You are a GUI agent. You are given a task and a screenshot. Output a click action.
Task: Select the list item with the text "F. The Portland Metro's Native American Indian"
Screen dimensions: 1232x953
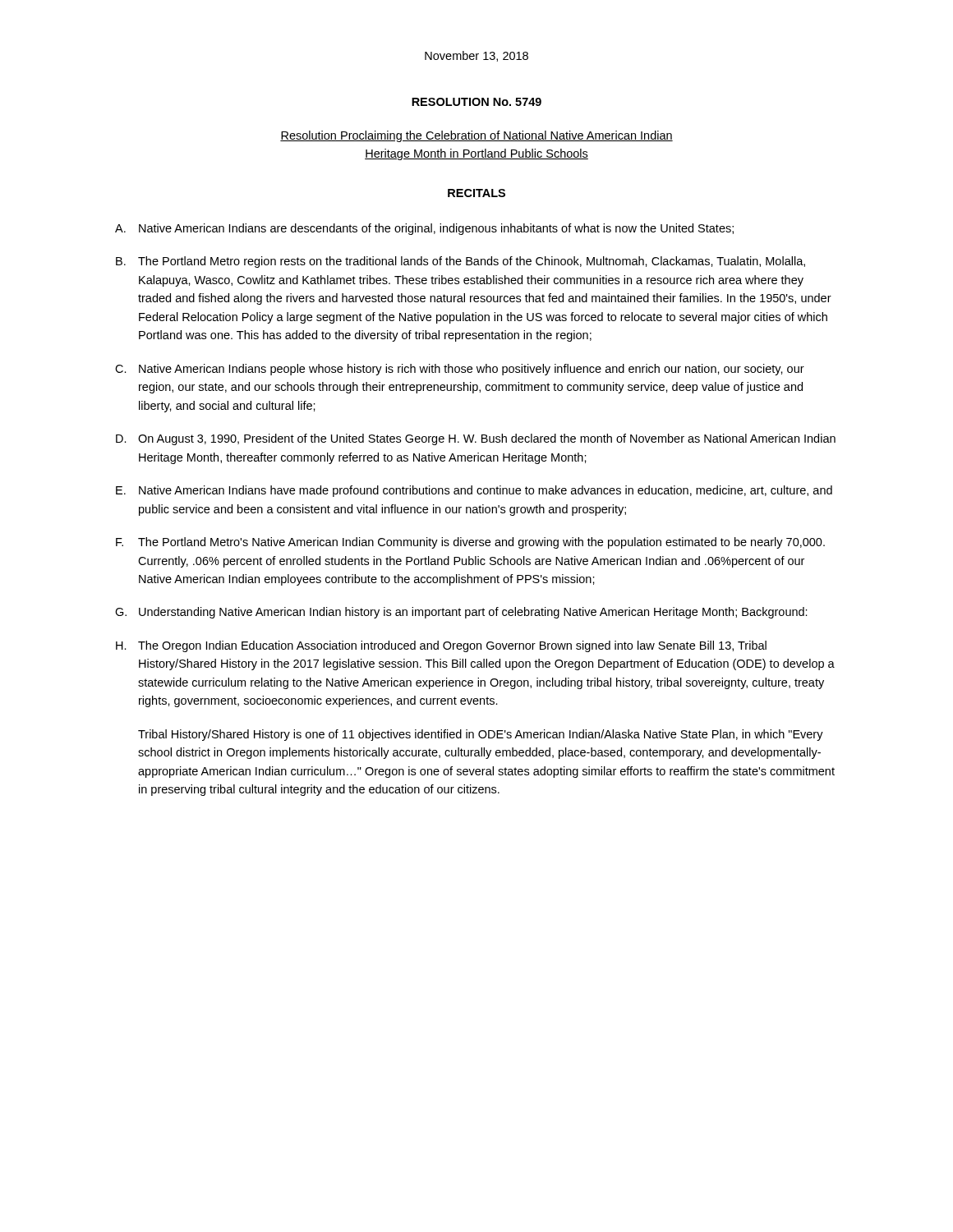(476, 561)
